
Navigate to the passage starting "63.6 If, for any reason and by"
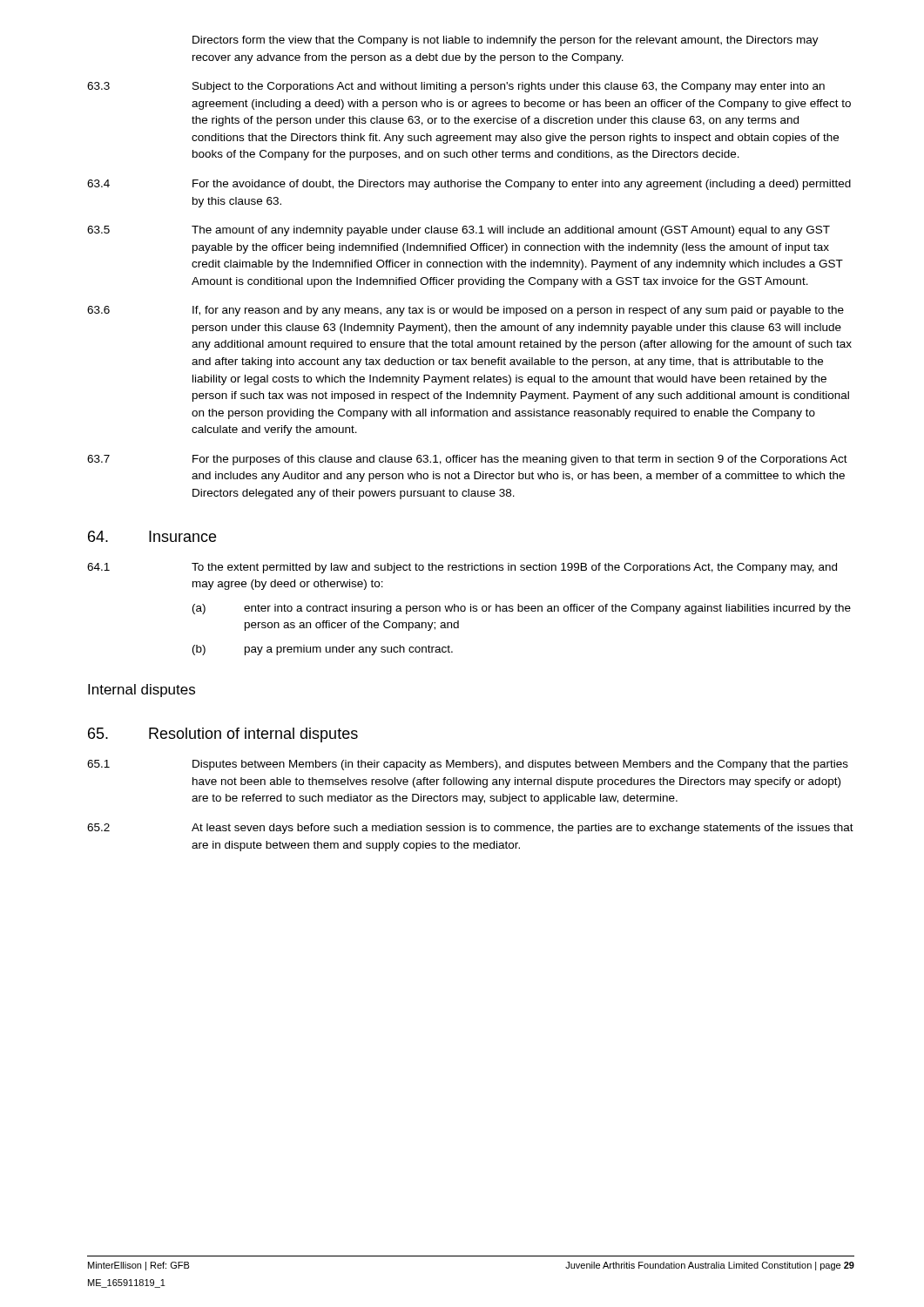(x=471, y=370)
